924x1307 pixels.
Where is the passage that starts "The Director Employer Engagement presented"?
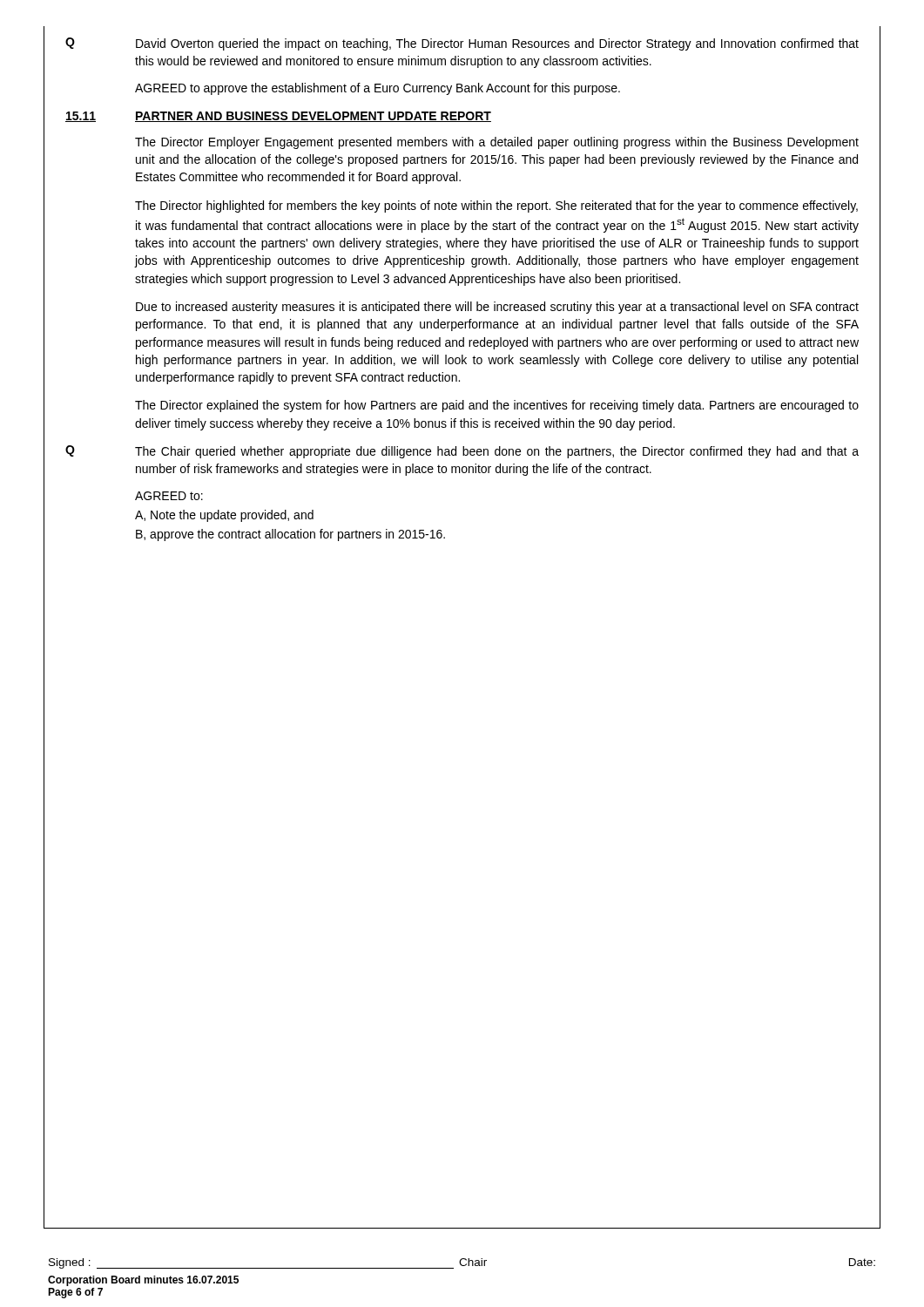(497, 160)
